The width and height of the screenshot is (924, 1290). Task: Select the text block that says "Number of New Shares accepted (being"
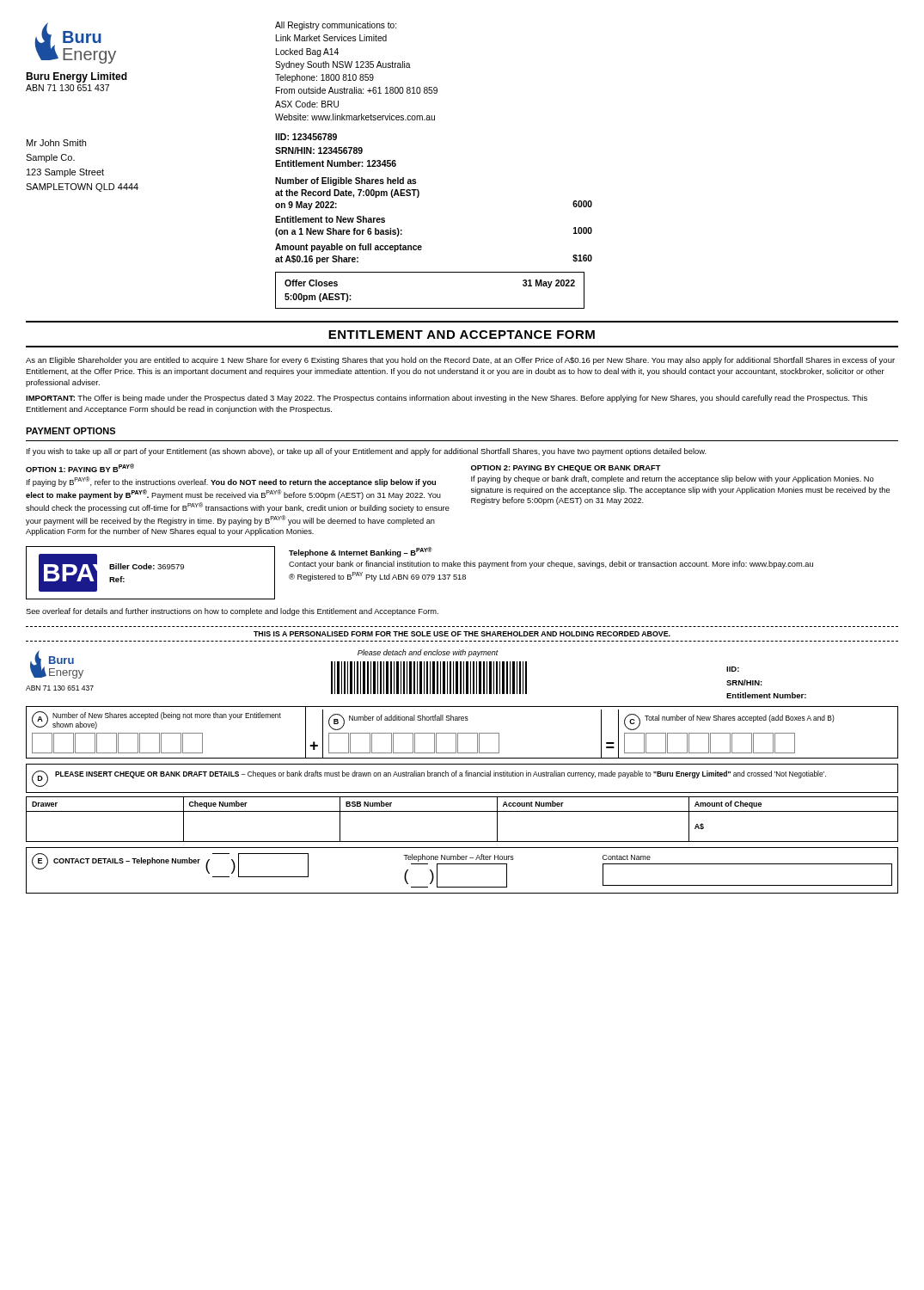167,720
